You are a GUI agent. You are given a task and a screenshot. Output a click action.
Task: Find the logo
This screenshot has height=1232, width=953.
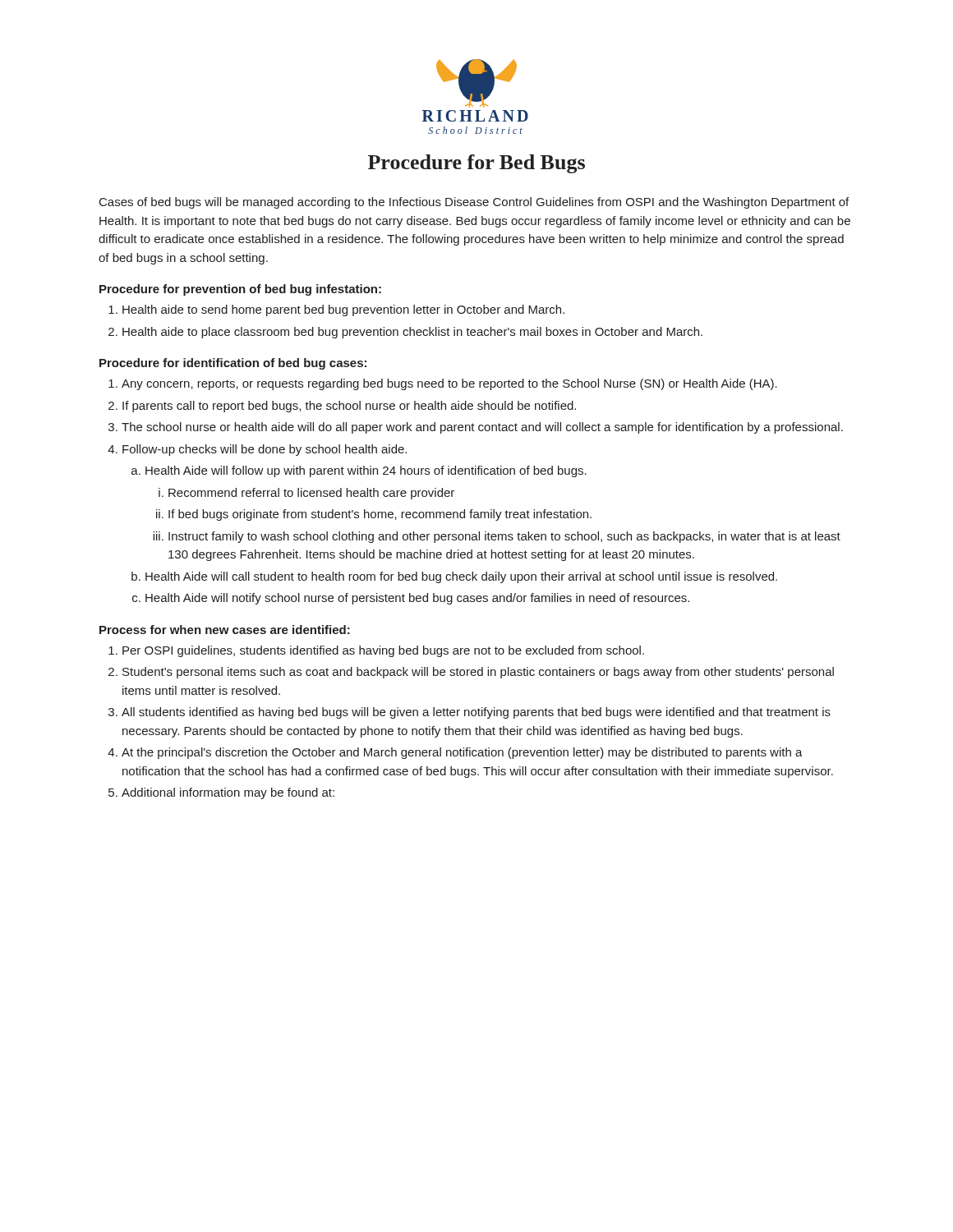[476, 96]
